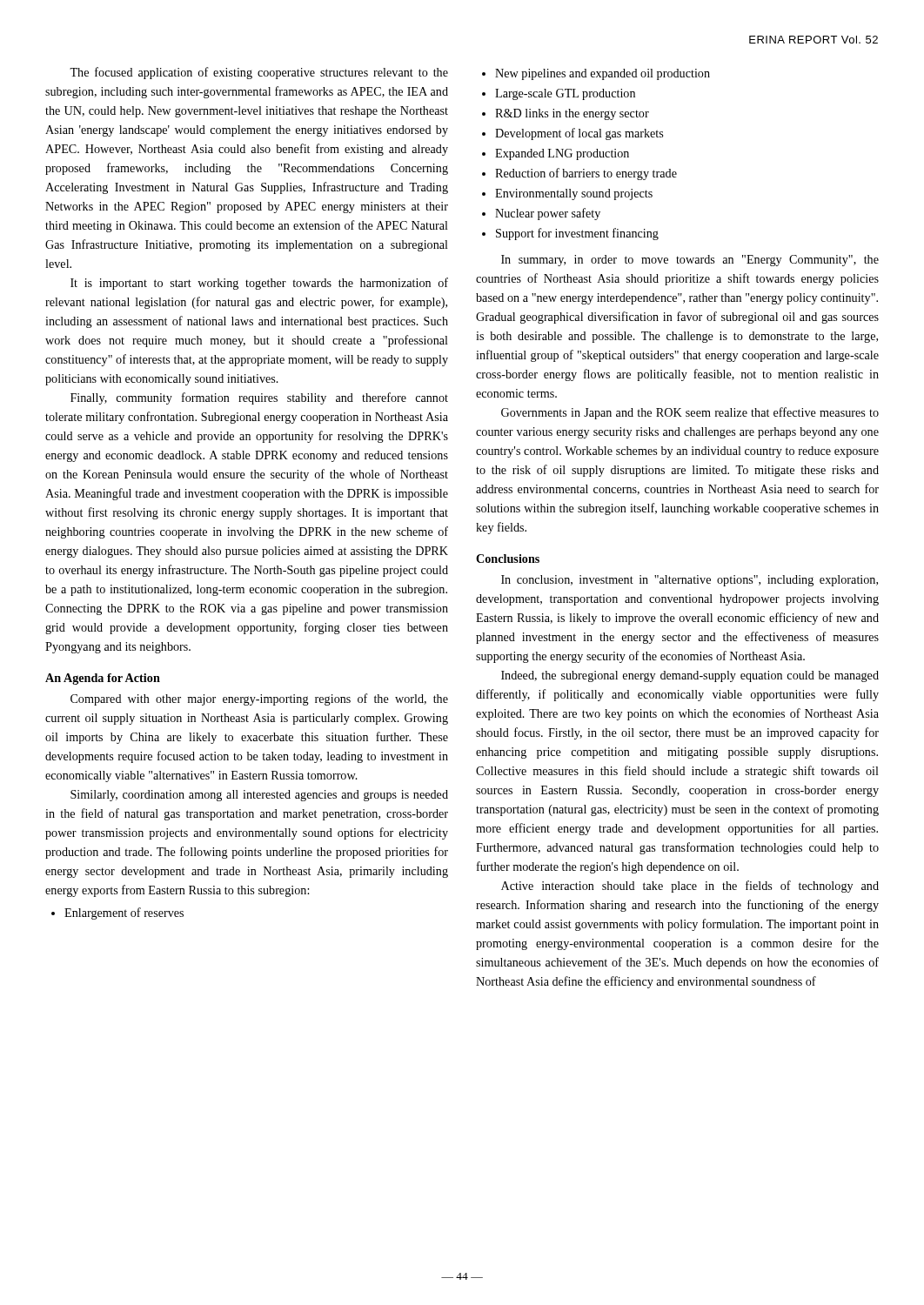Viewport: 924px width, 1305px height.
Task: Locate the block of text that opens with "Governments in Japan and the ROK seem"
Action: point(677,470)
